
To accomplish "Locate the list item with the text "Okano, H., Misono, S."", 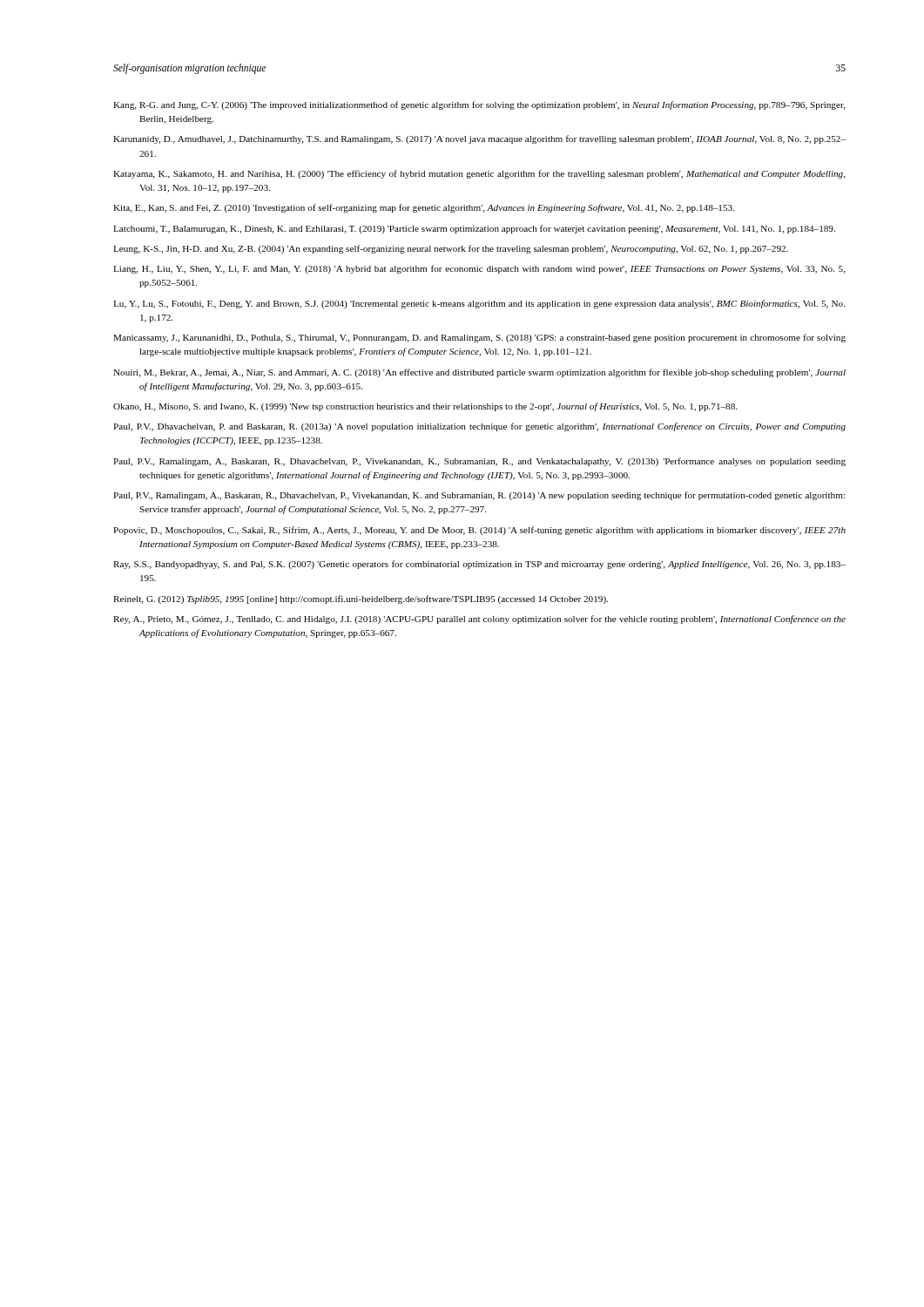I will 425,406.
